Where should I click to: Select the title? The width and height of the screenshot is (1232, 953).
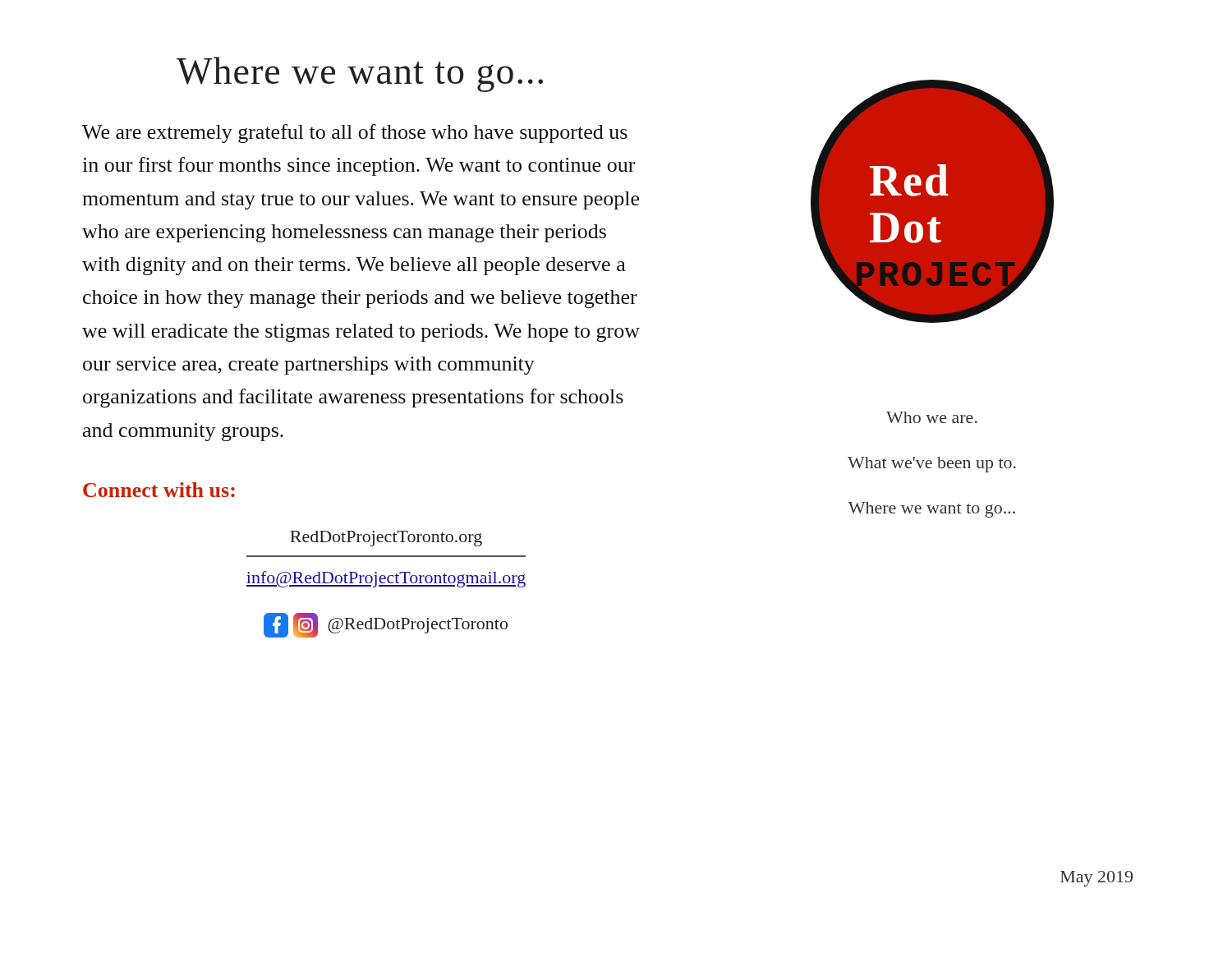[x=361, y=71]
